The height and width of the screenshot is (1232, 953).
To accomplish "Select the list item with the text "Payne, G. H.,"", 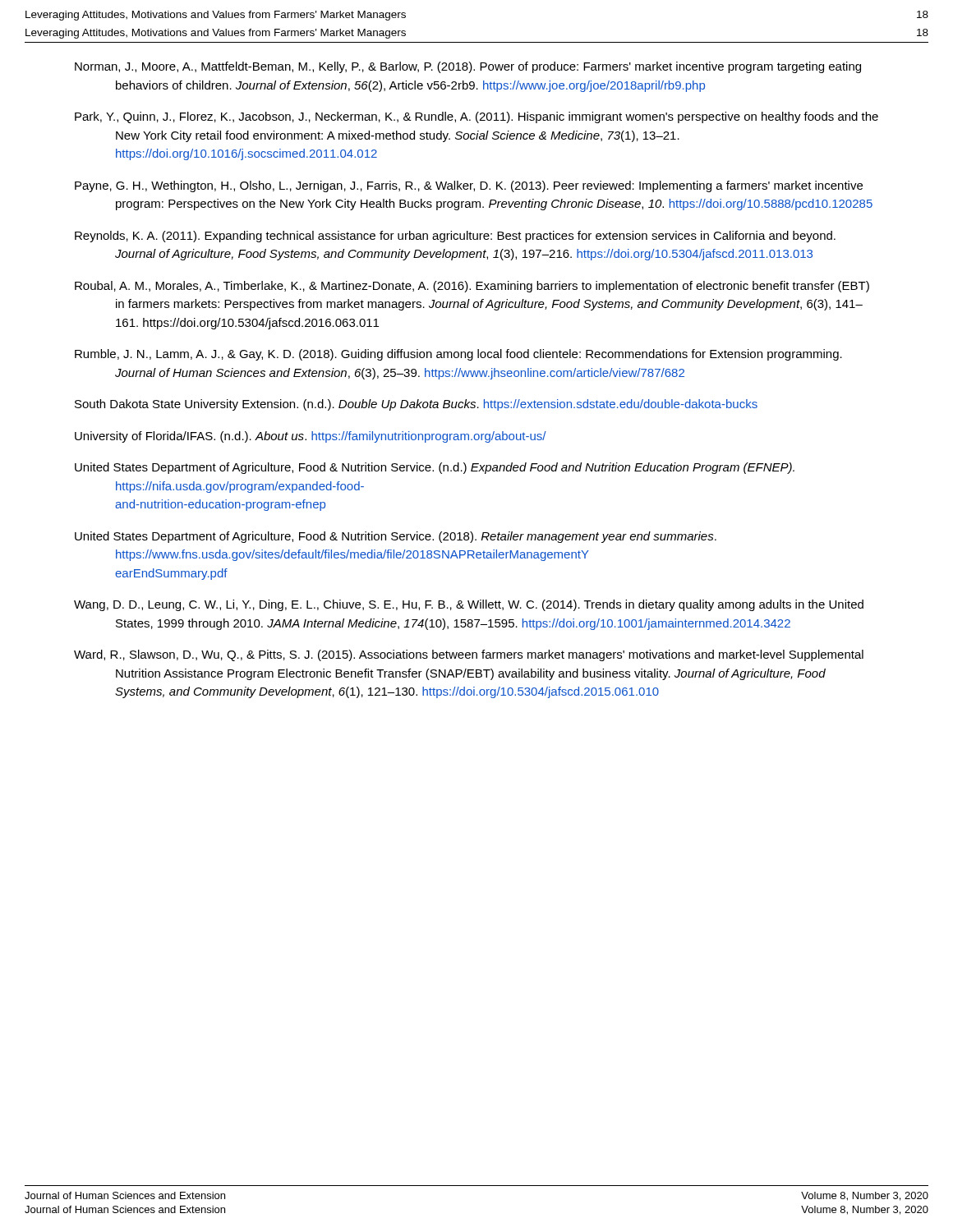I will pyautogui.click(x=473, y=194).
